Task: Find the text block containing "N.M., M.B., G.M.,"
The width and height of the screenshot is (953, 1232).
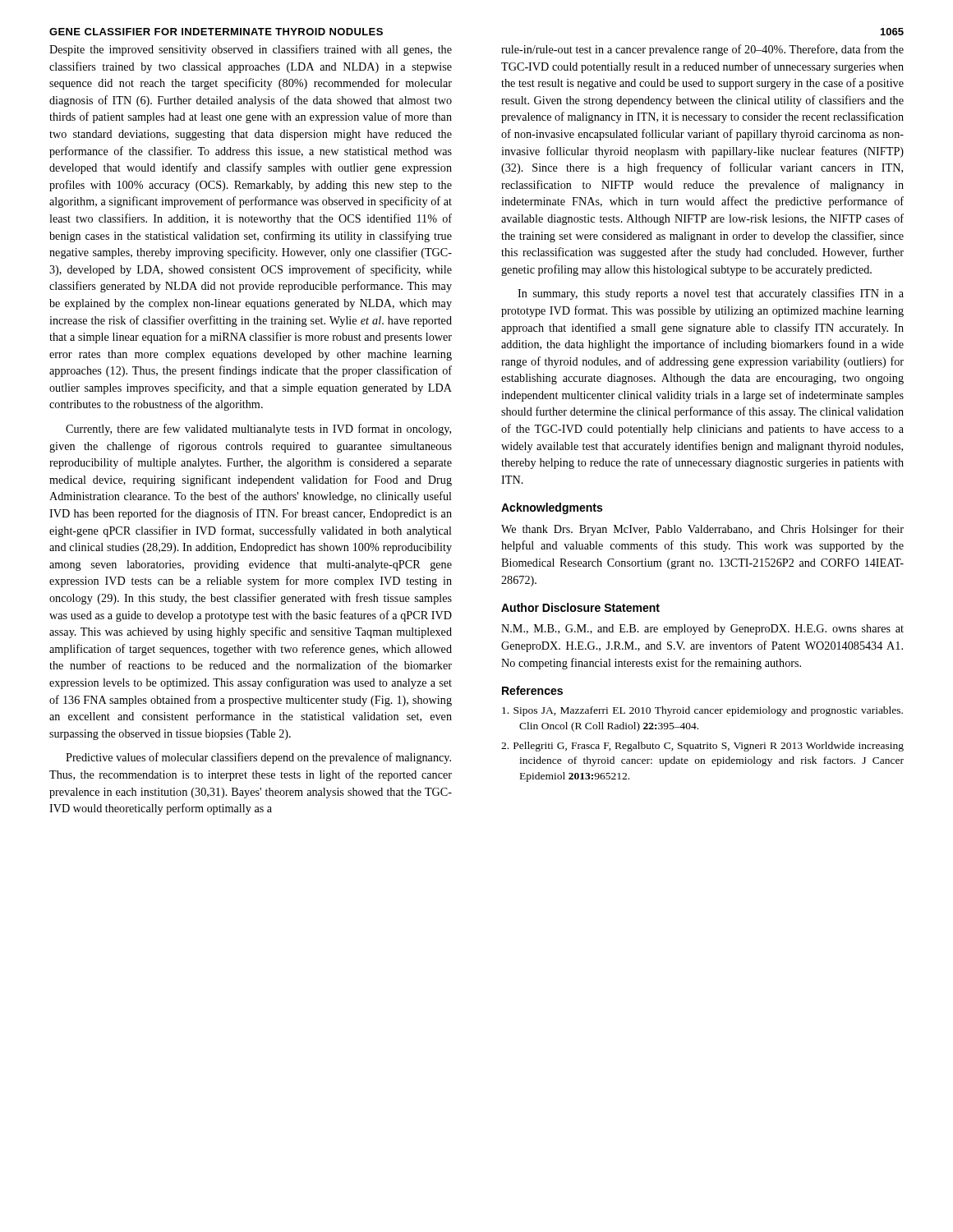Action: coord(702,646)
